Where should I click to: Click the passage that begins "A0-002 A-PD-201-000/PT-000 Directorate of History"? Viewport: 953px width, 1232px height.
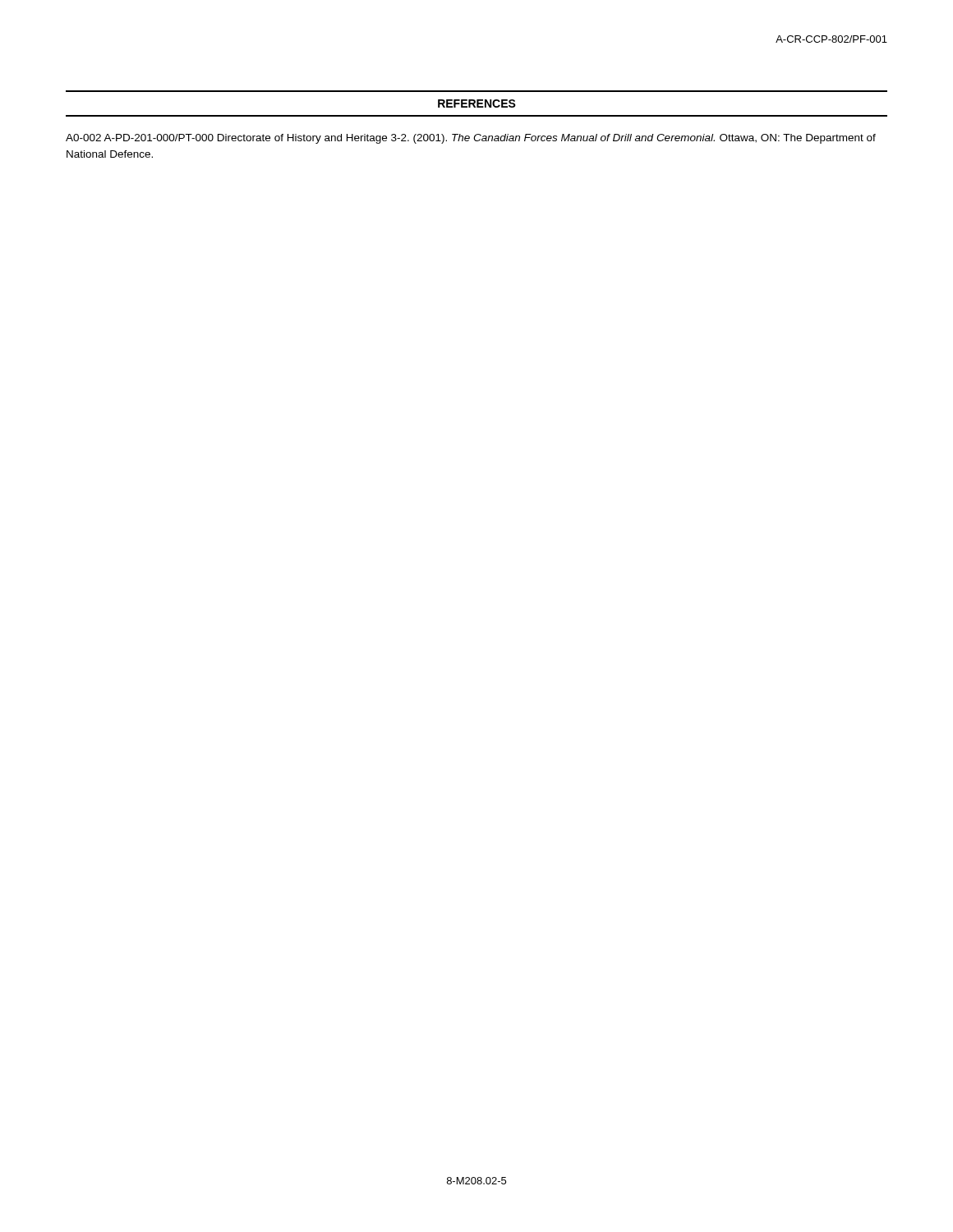pyautogui.click(x=471, y=146)
